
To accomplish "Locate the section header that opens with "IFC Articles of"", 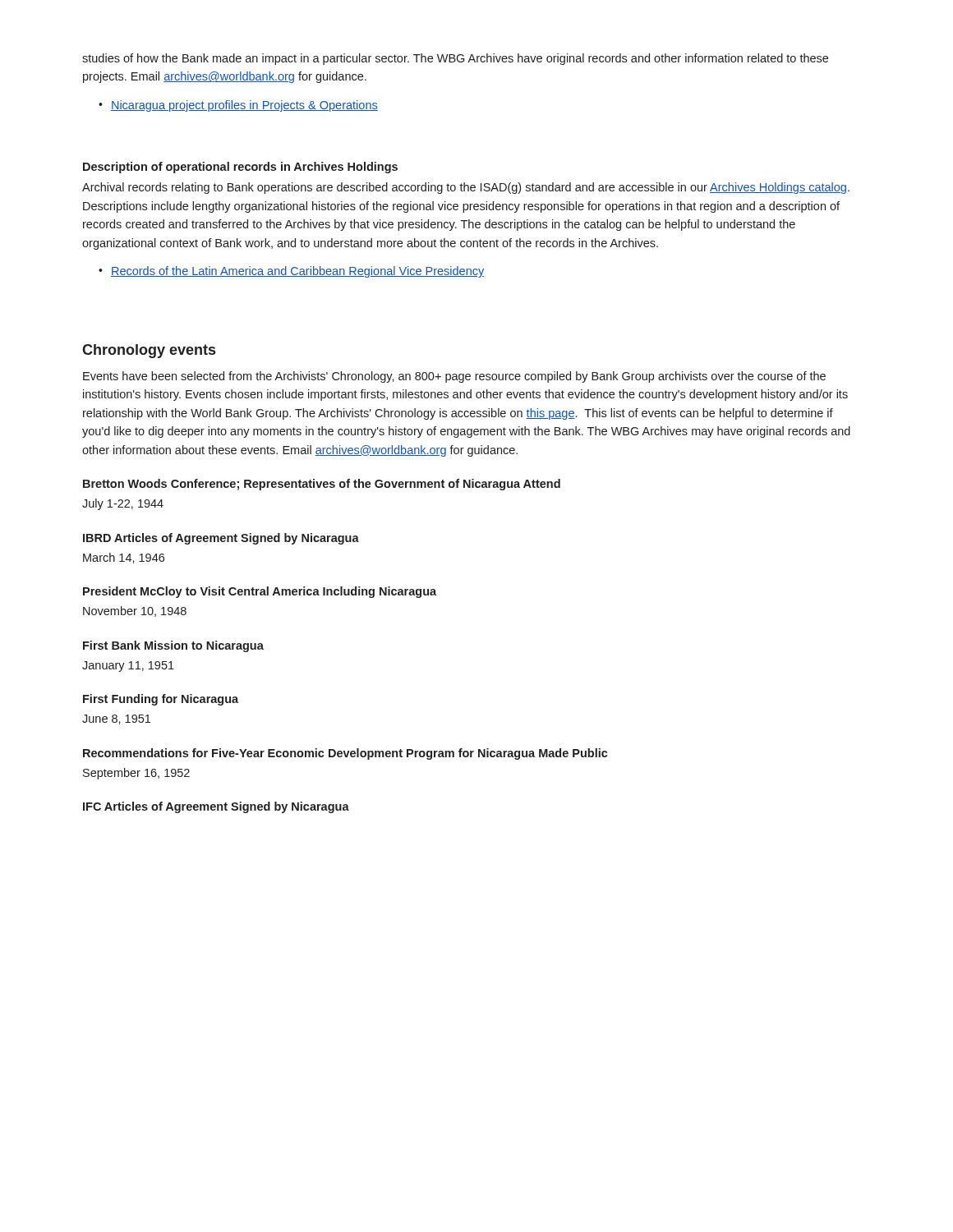I will (x=215, y=807).
